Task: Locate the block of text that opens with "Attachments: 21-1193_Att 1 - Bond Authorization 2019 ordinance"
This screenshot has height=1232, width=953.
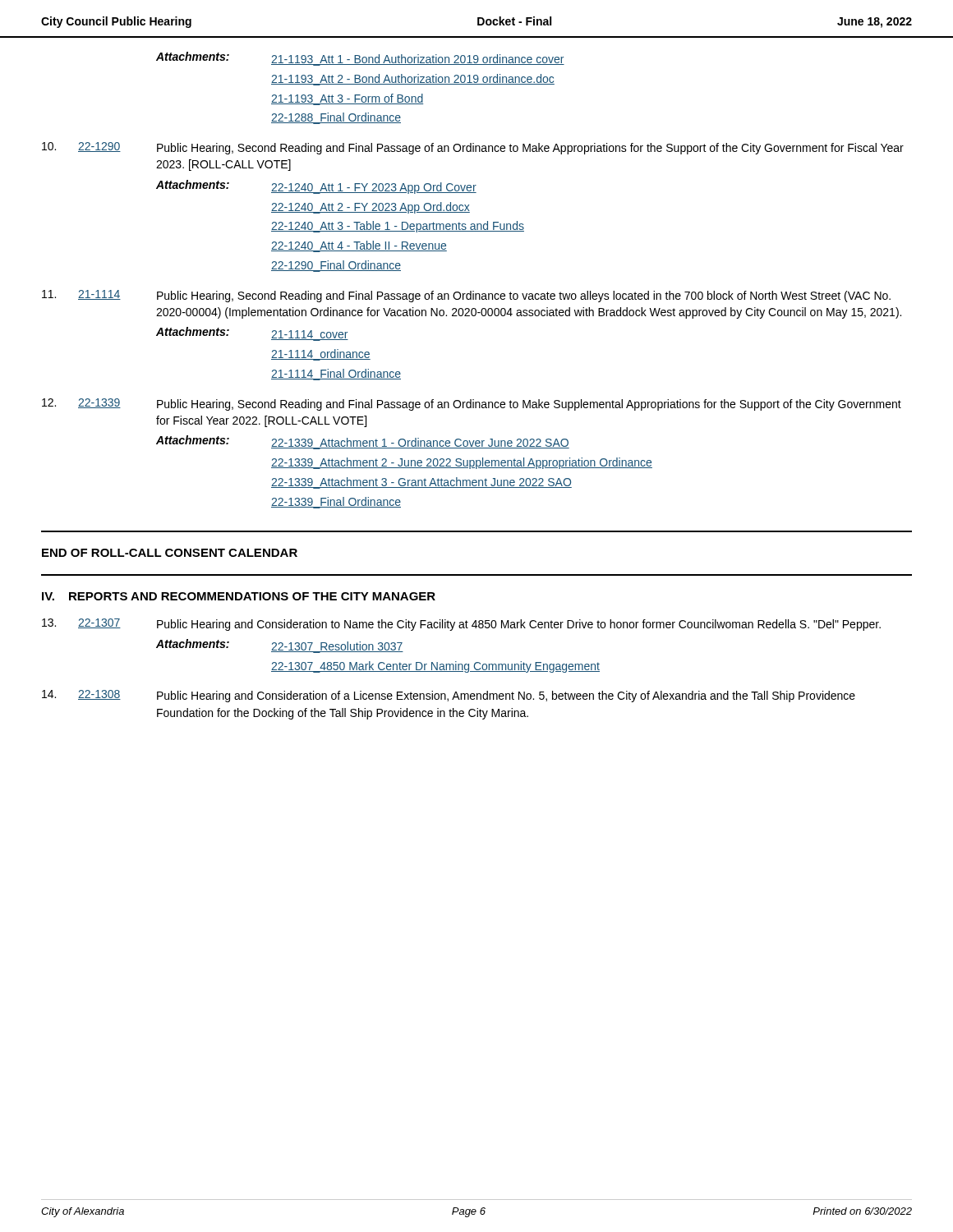Action: (476, 89)
